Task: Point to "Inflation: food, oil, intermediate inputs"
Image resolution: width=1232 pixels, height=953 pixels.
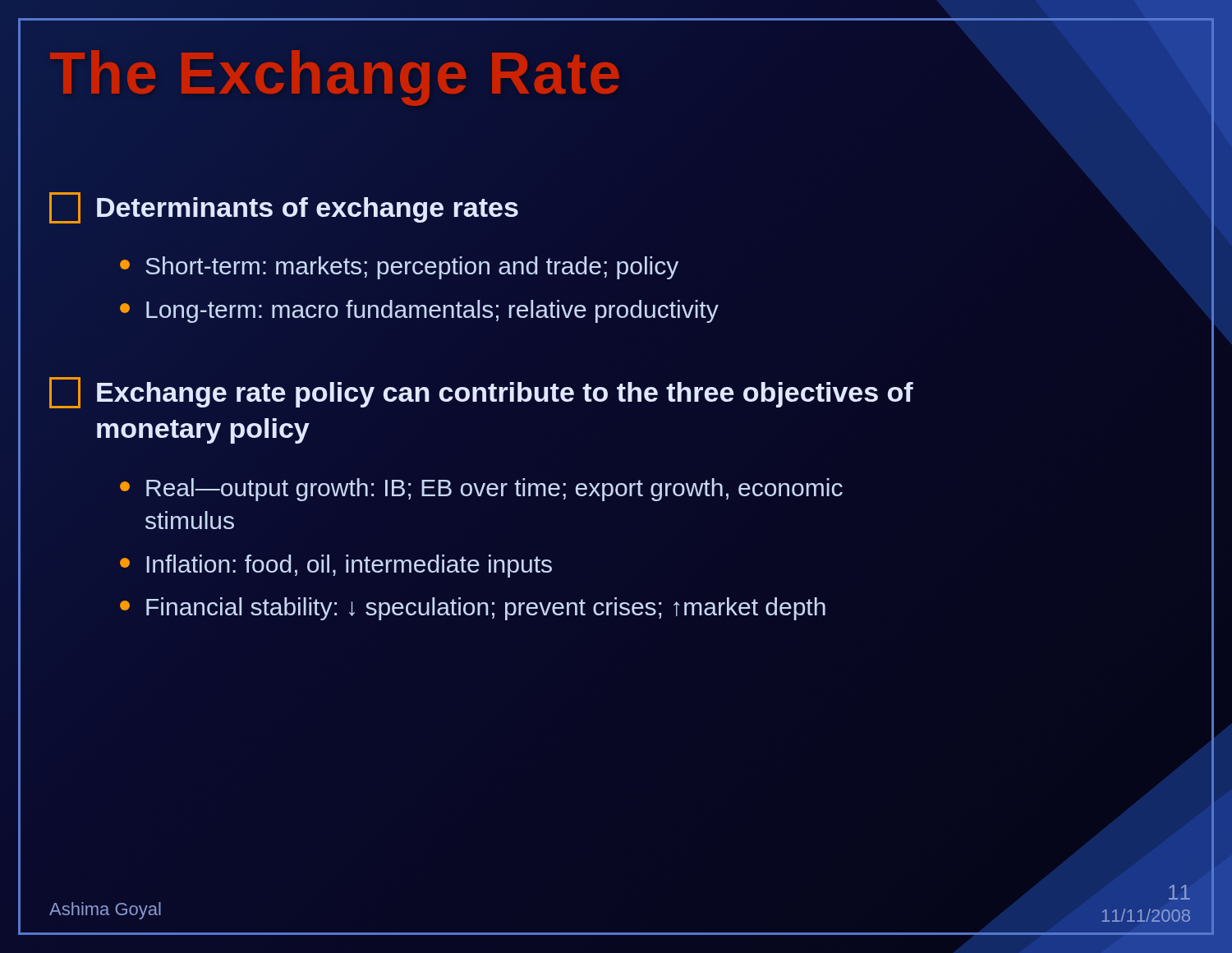Action: pos(336,564)
